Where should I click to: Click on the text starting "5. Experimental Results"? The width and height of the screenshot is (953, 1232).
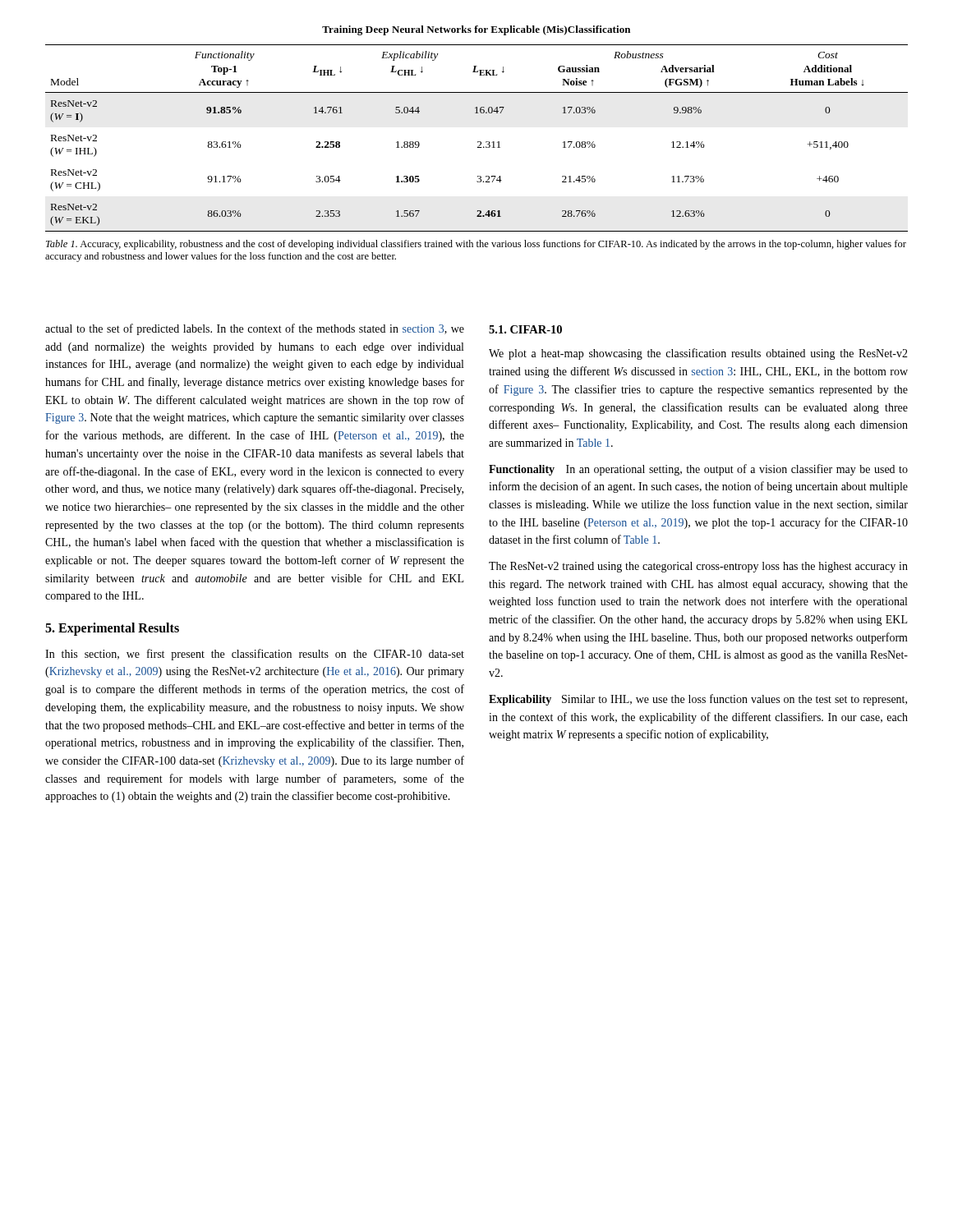click(112, 628)
